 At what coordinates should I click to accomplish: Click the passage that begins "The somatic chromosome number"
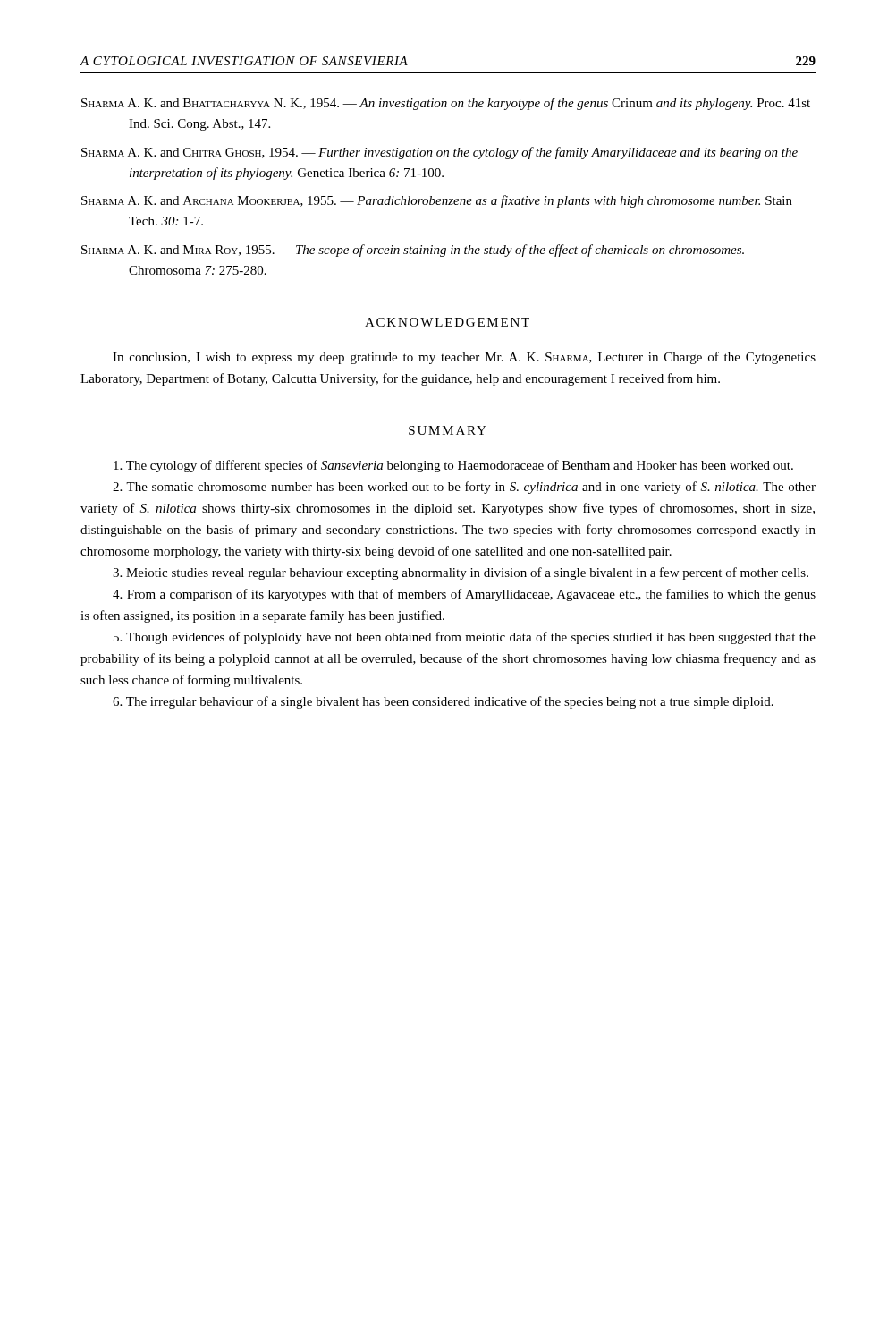tap(448, 519)
